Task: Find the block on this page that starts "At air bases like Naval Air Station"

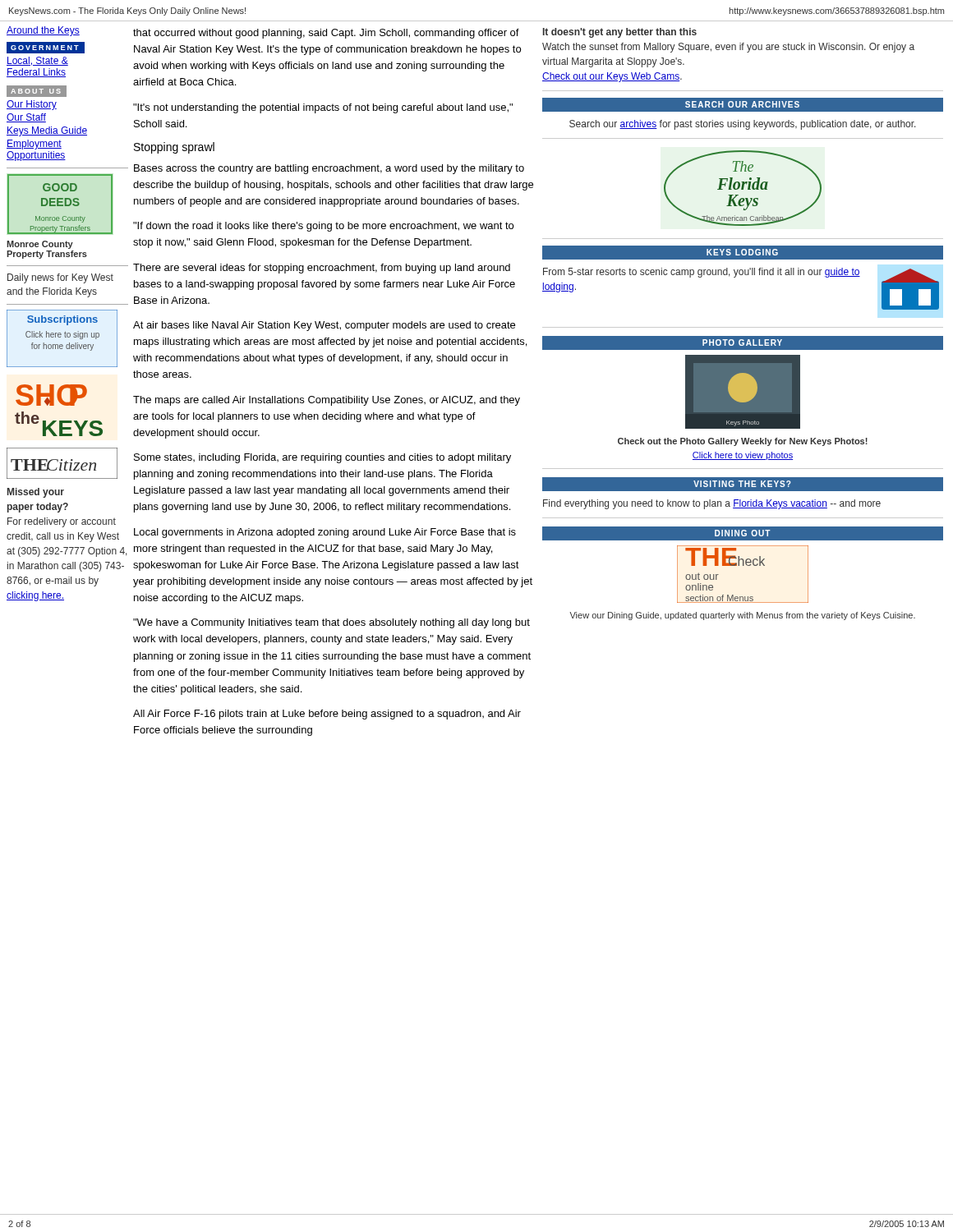Action: 330,350
